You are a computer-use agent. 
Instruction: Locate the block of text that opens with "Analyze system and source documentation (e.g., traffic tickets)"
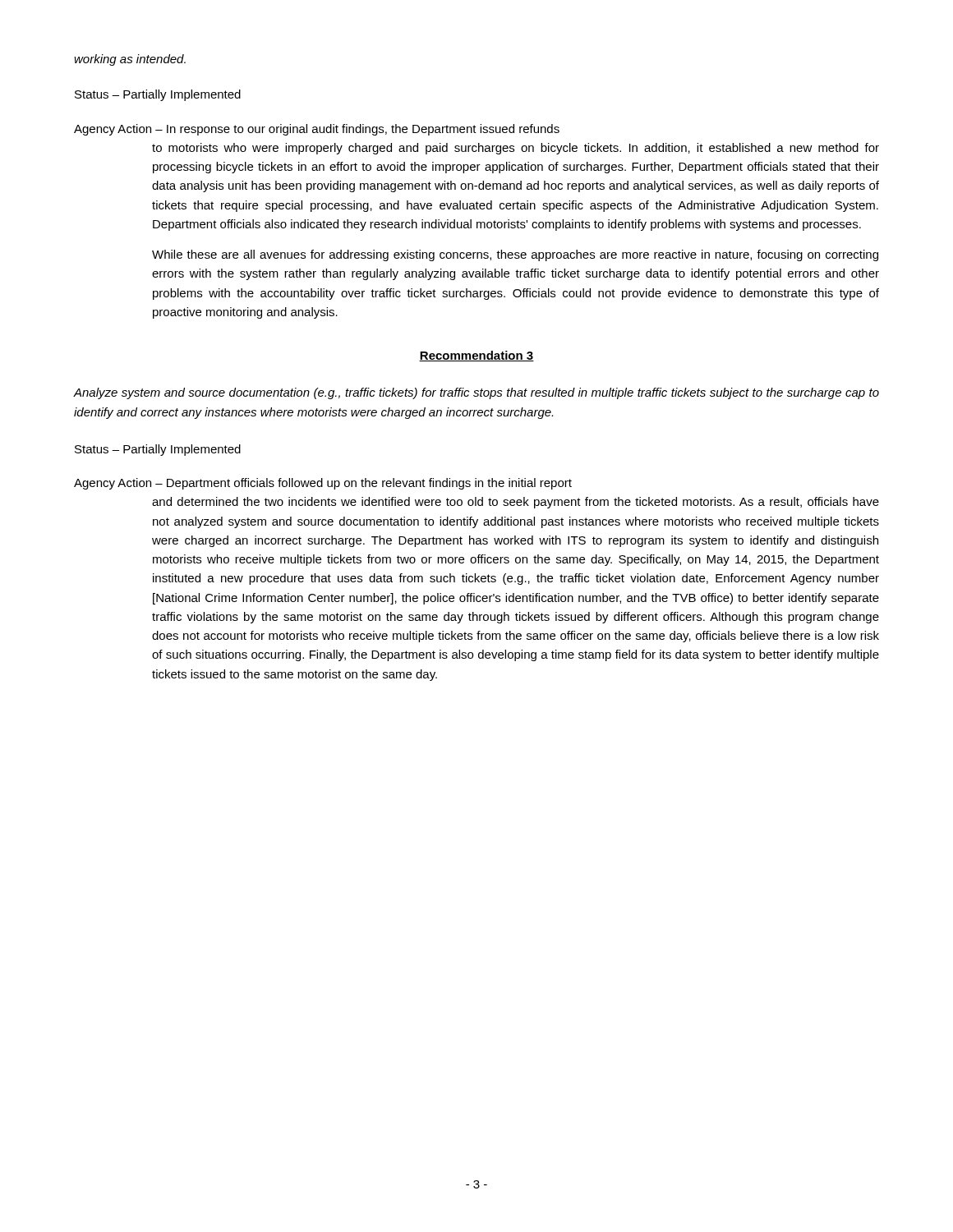coord(476,402)
